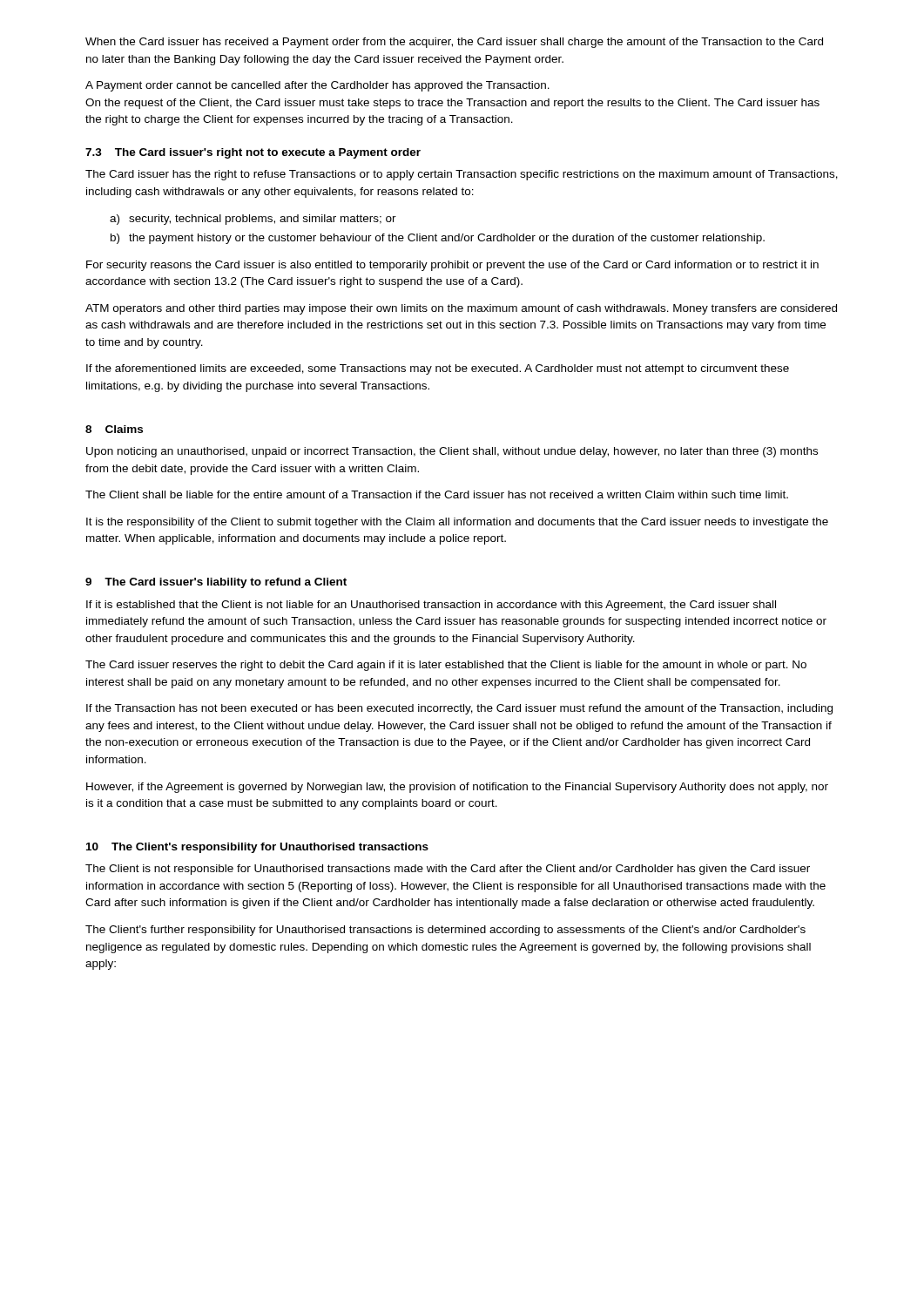Select the list item that says "b) the payment history or the customer"
This screenshot has width=924, height=1307.
pyautogui.click(x=438, y=238)
